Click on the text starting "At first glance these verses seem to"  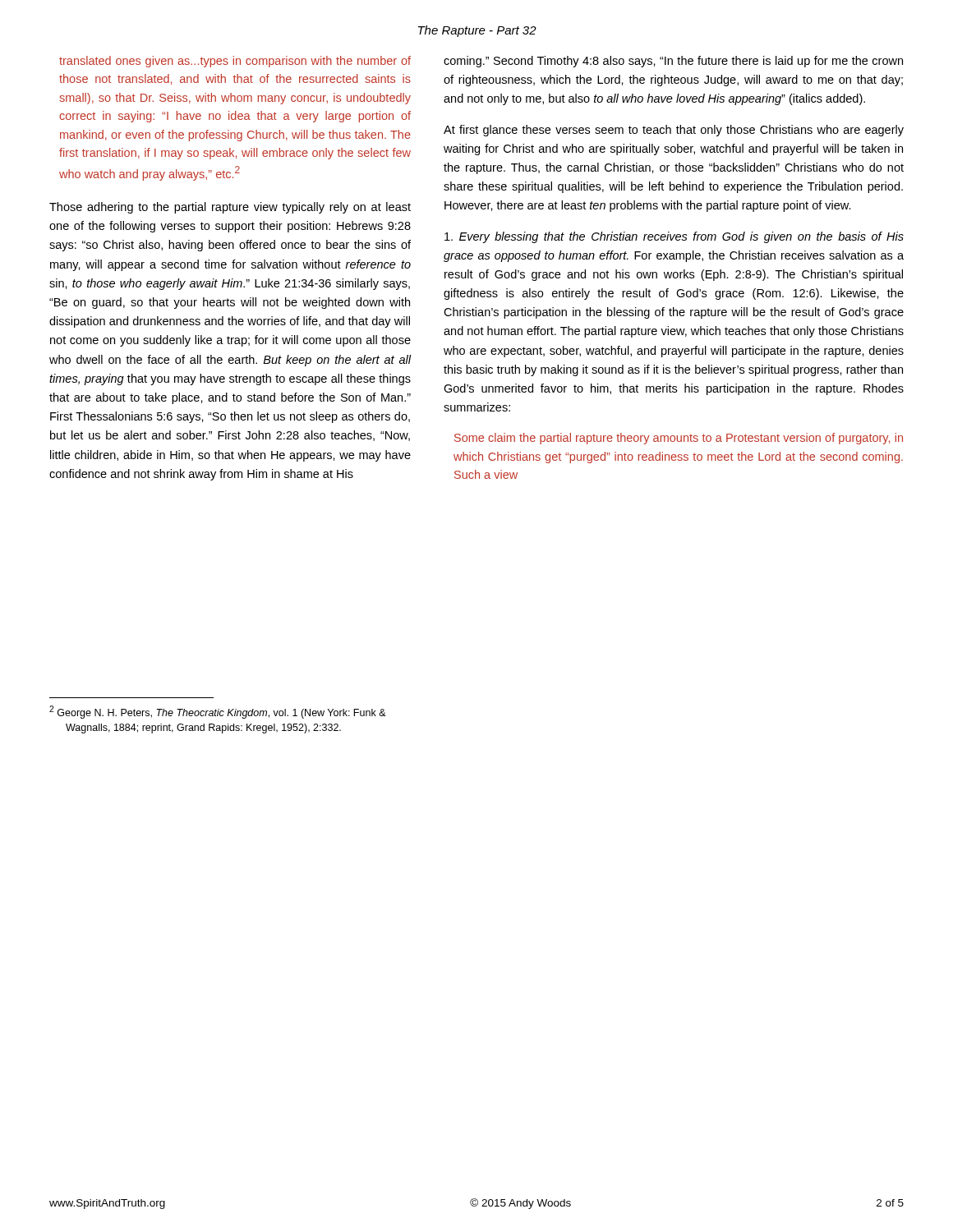[x=674, y=167]
